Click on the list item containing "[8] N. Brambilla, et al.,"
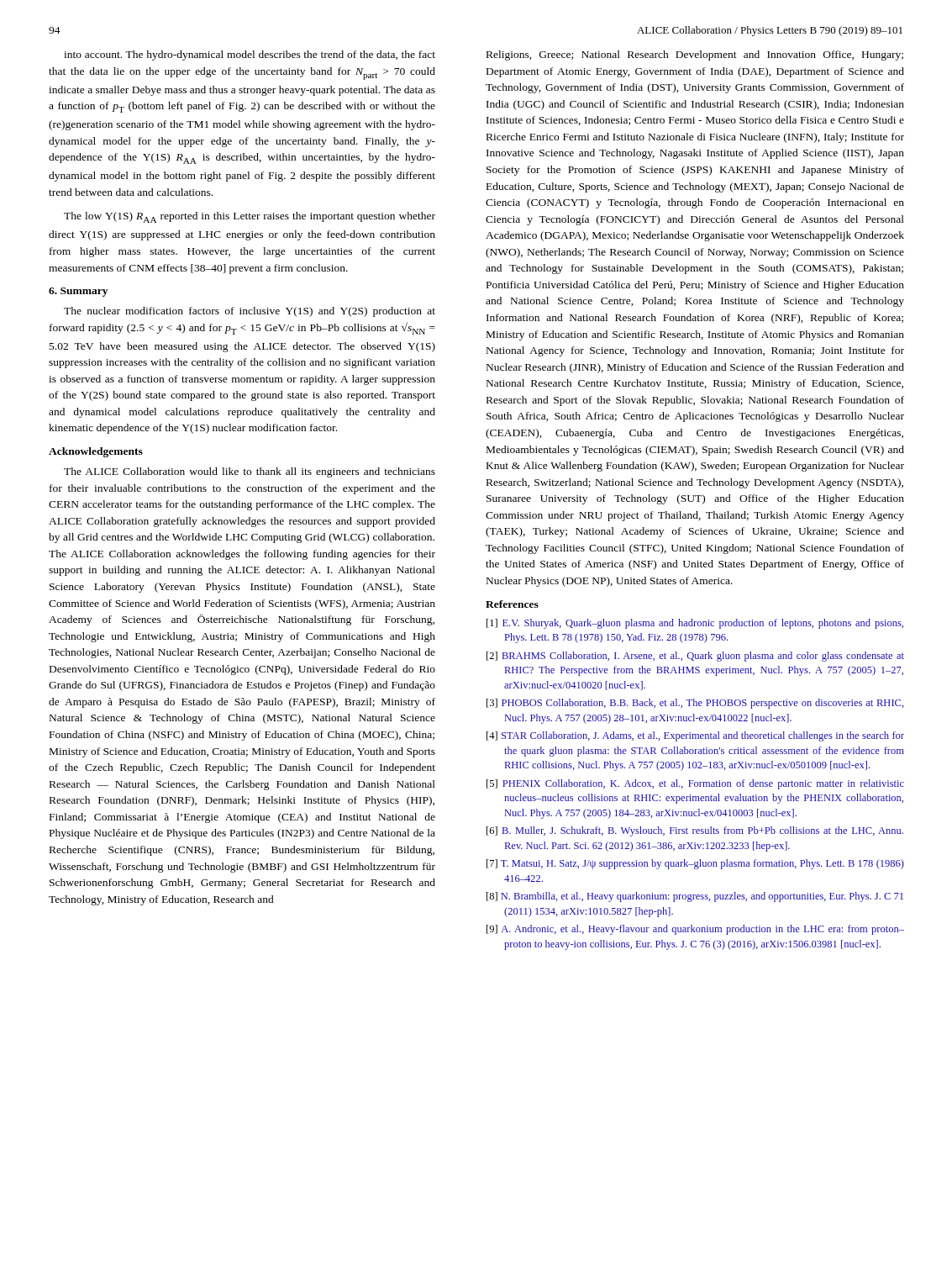 pyautogui.click(x=695, y=904)
